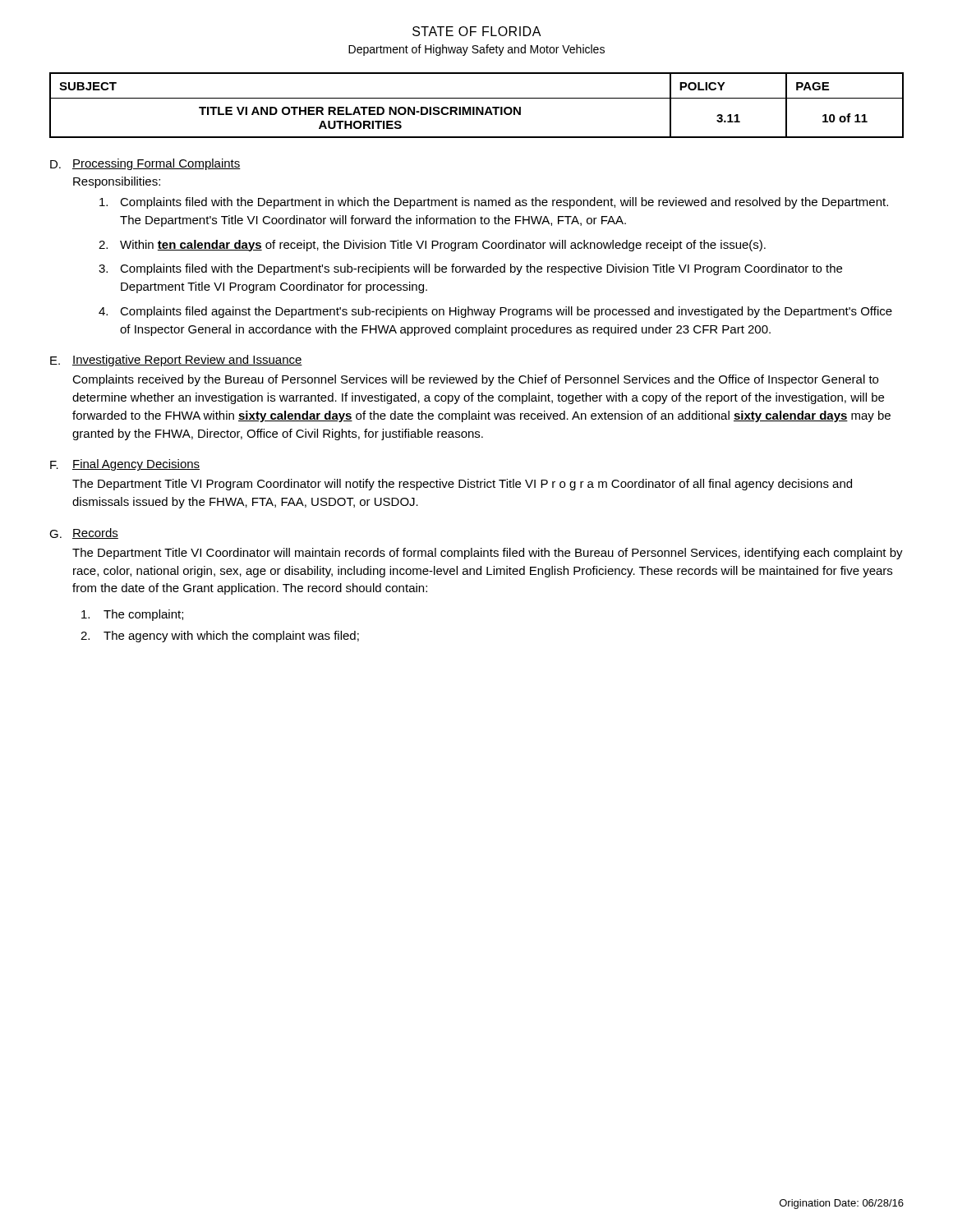Screen dimensions: 1232x953
Task: Locate the section header that reads "F. Final Agency Decisions"
Action: pos(125,464)
